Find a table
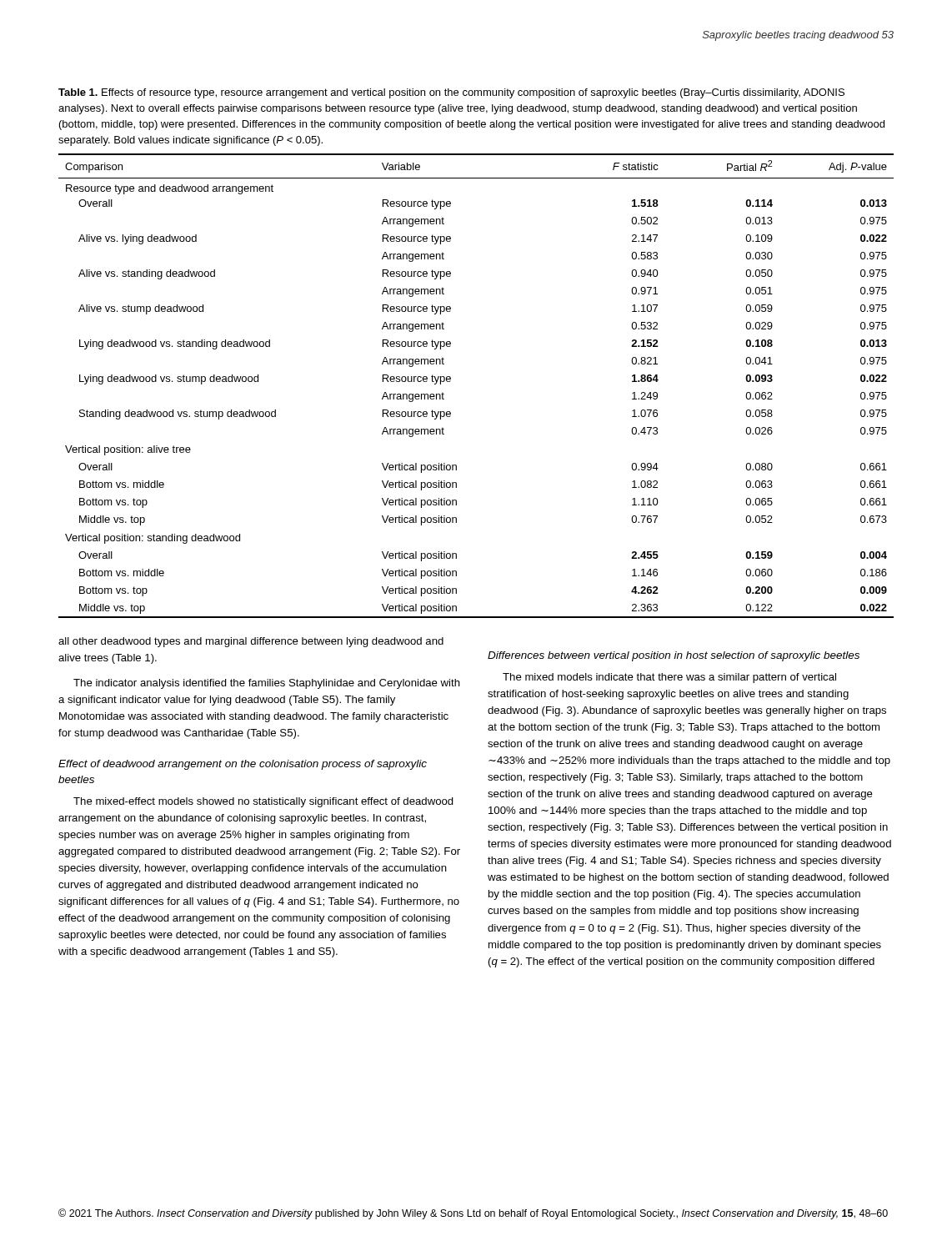The width and height of the screenshot is (952, 1251). (476, 386)
